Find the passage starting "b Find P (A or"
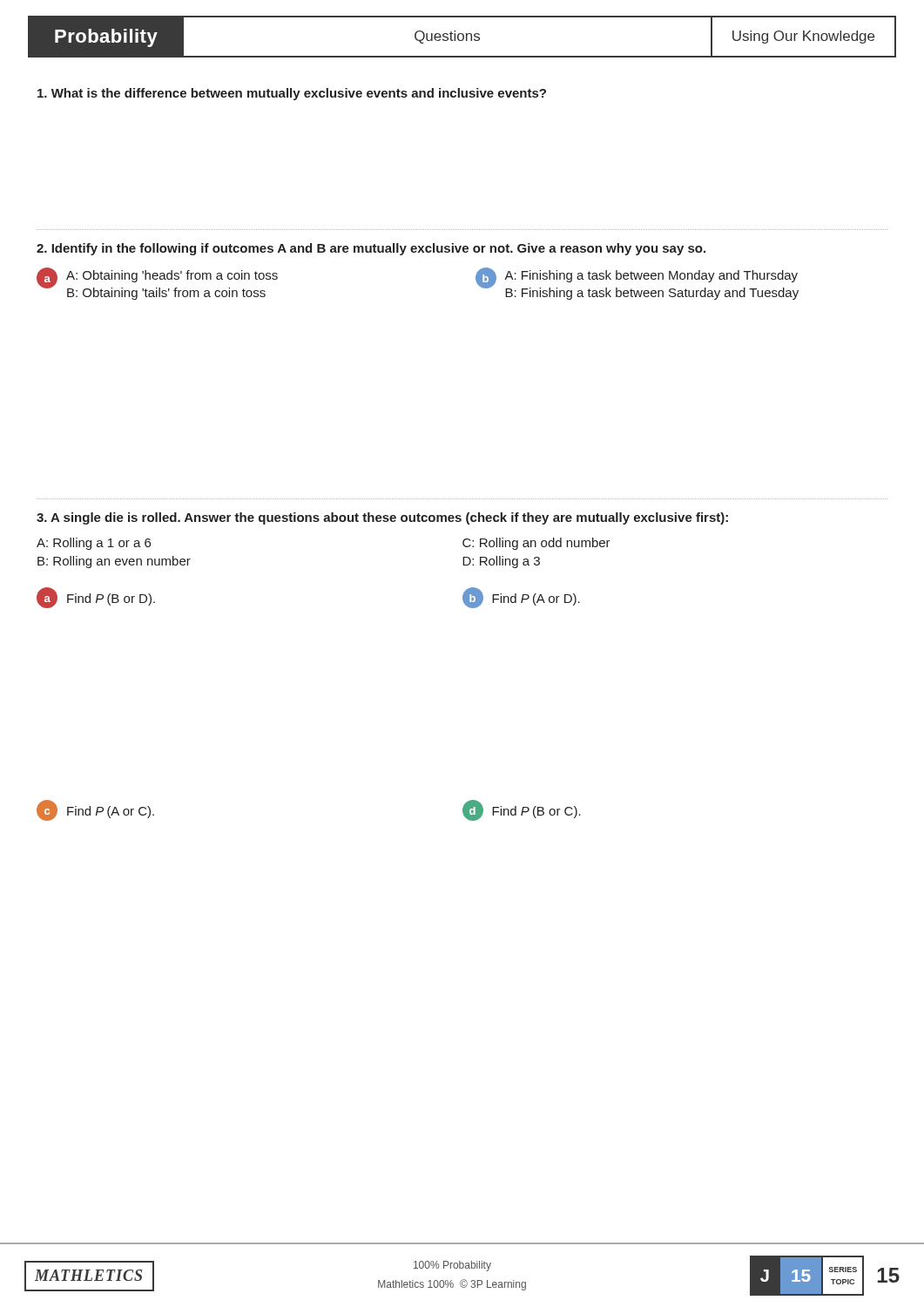The image size is (924, 1307). (x=521, y=598)
